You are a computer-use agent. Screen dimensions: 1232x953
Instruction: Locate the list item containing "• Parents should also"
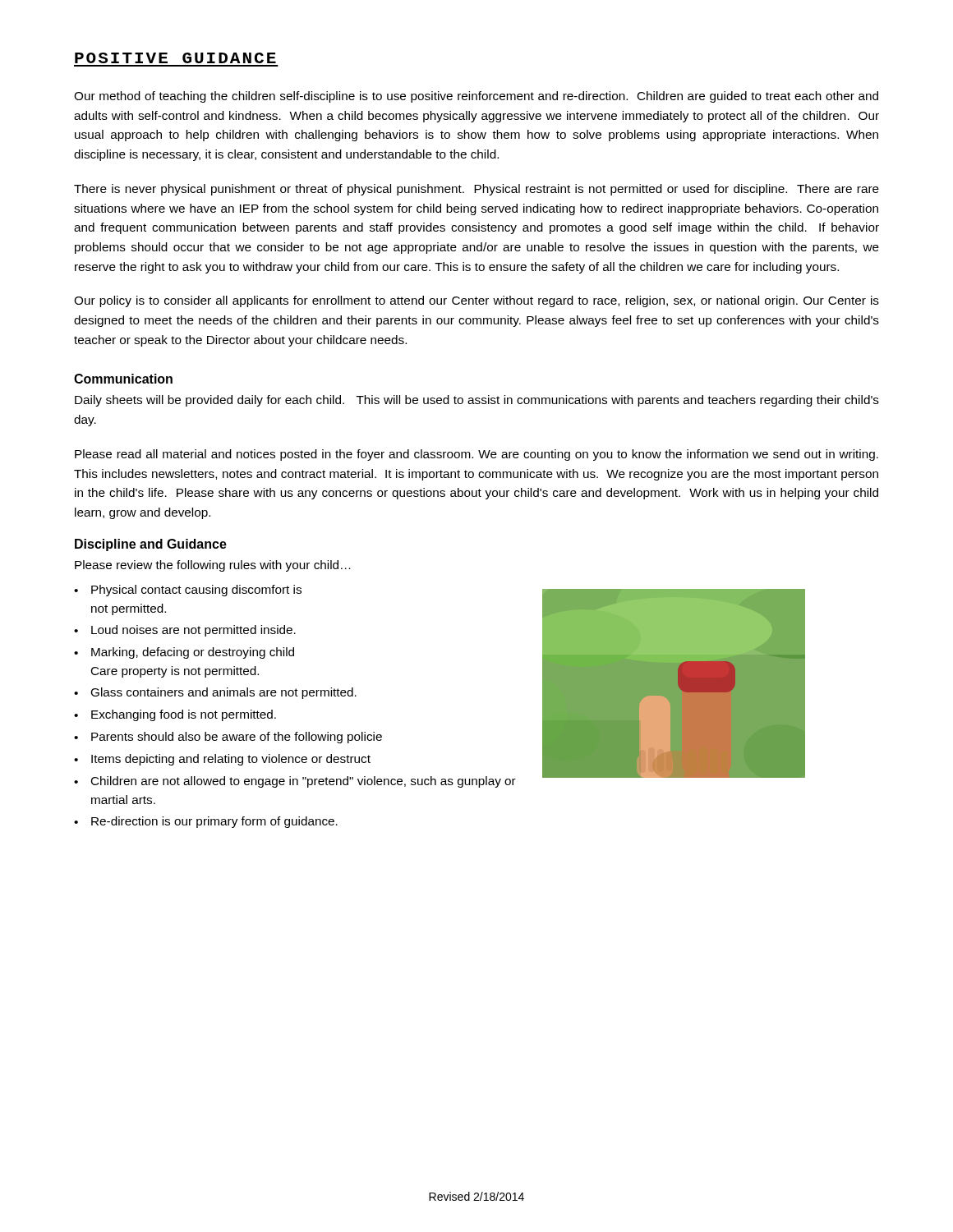pyautogui.click(x=300, y=737)
